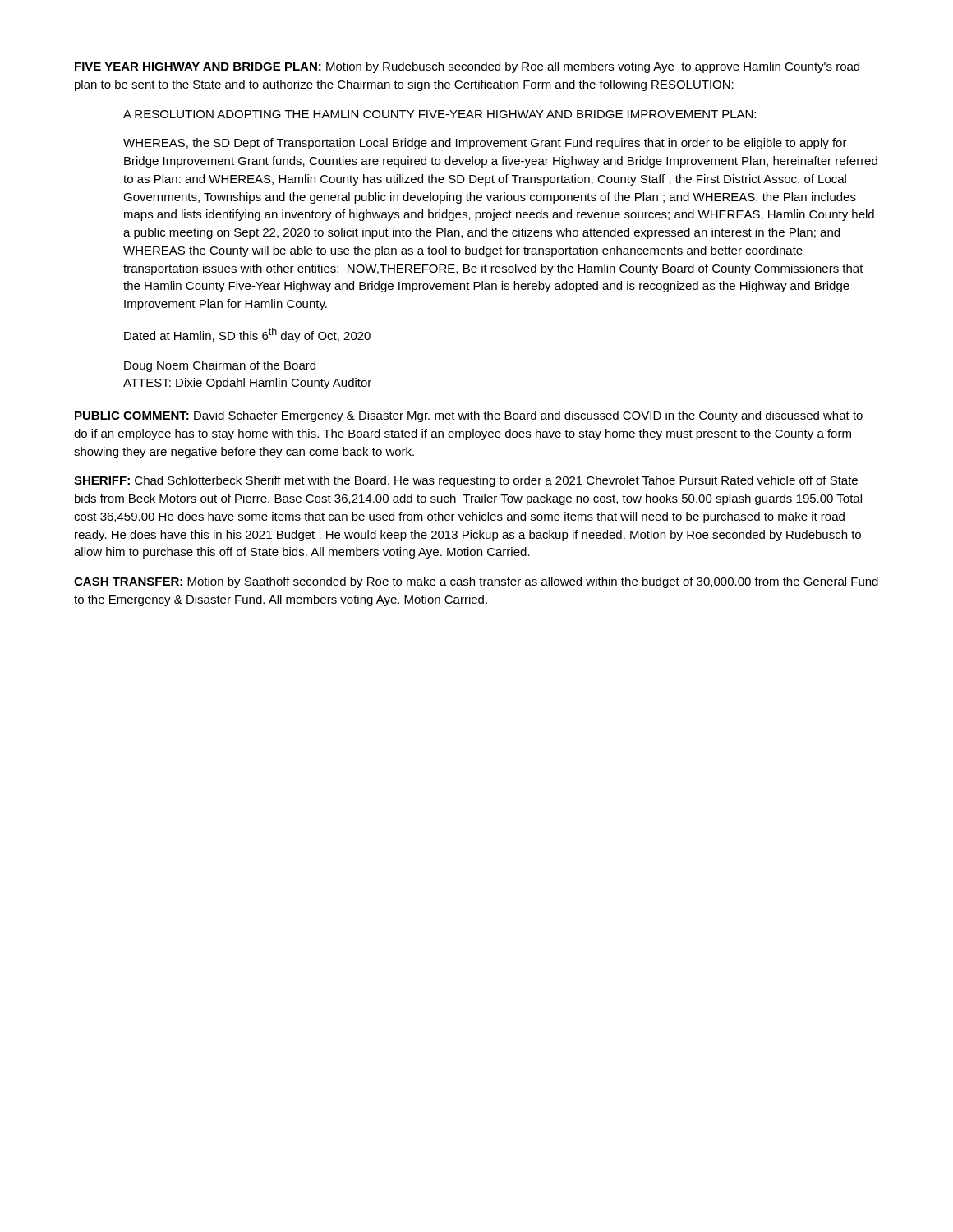This screenshot has width=953, height=1232.
Task: Navigate to the element starting "Doug Noem Chairman of the Board ATTEST:"
Action: [x=247, y=374]
